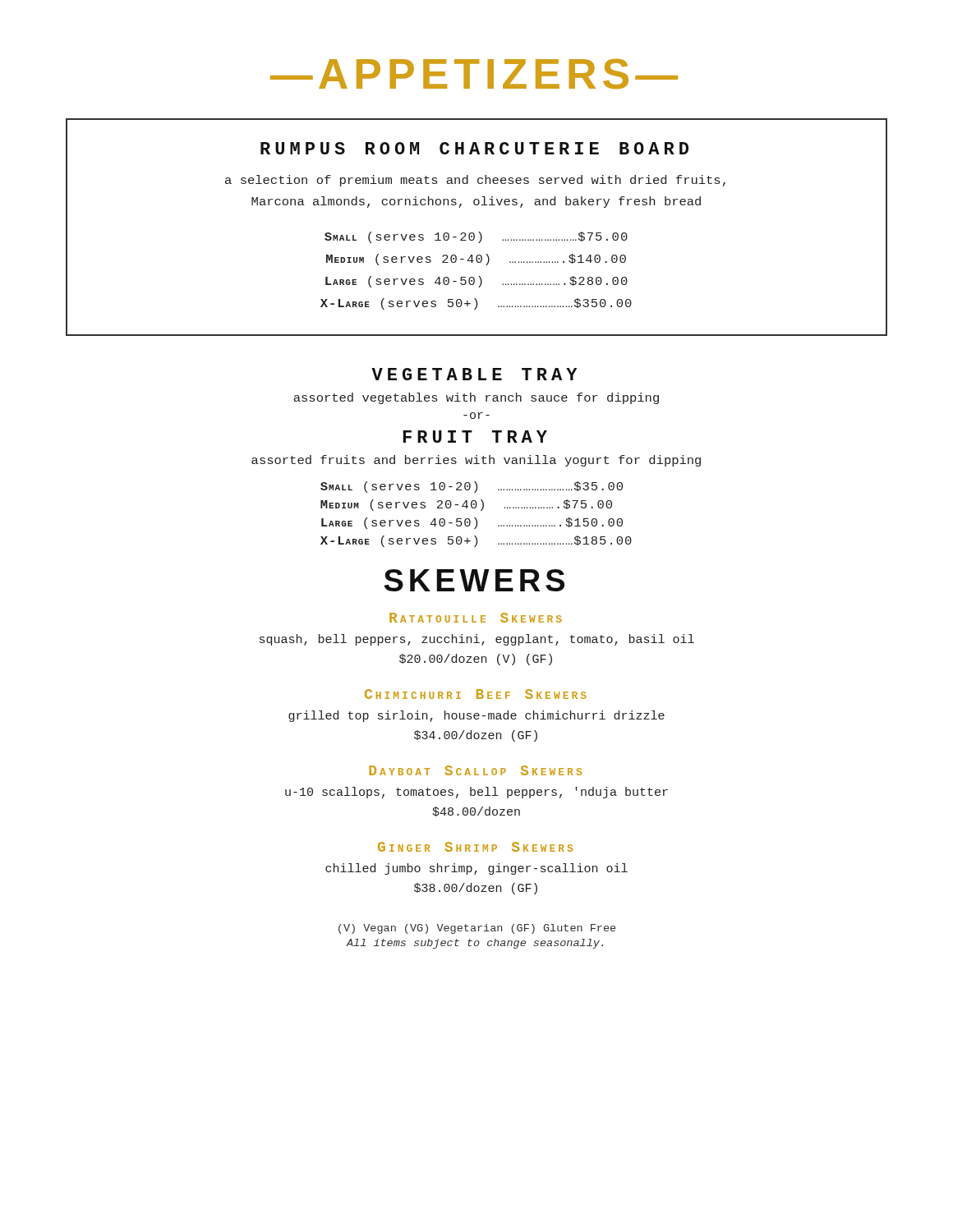Point to the region starting "Chimichurri Beef Skewers"
953x1232 pixels.
[x=476, y=695]
